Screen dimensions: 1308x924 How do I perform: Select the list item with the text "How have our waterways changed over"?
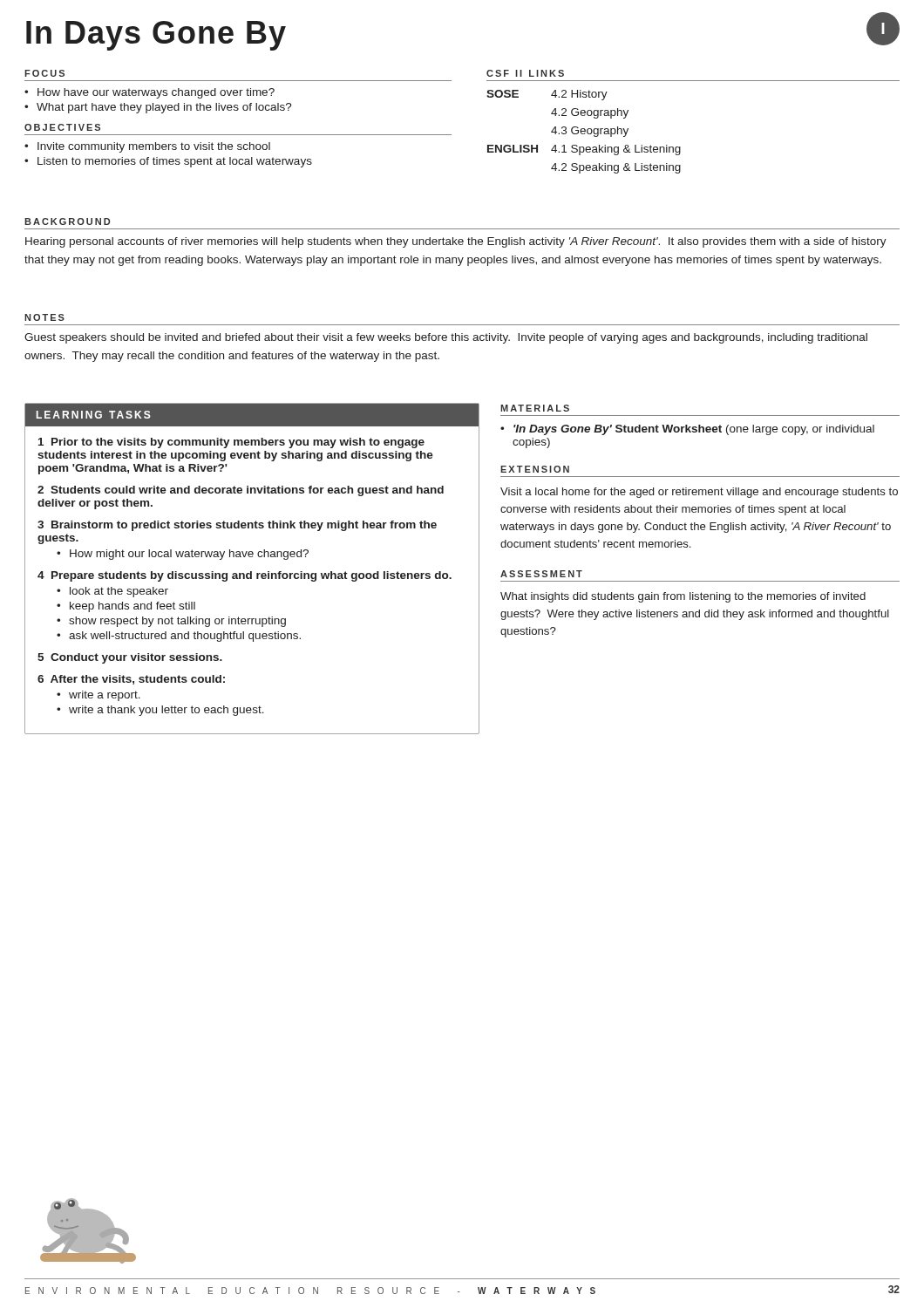click(x=156, y=92)
